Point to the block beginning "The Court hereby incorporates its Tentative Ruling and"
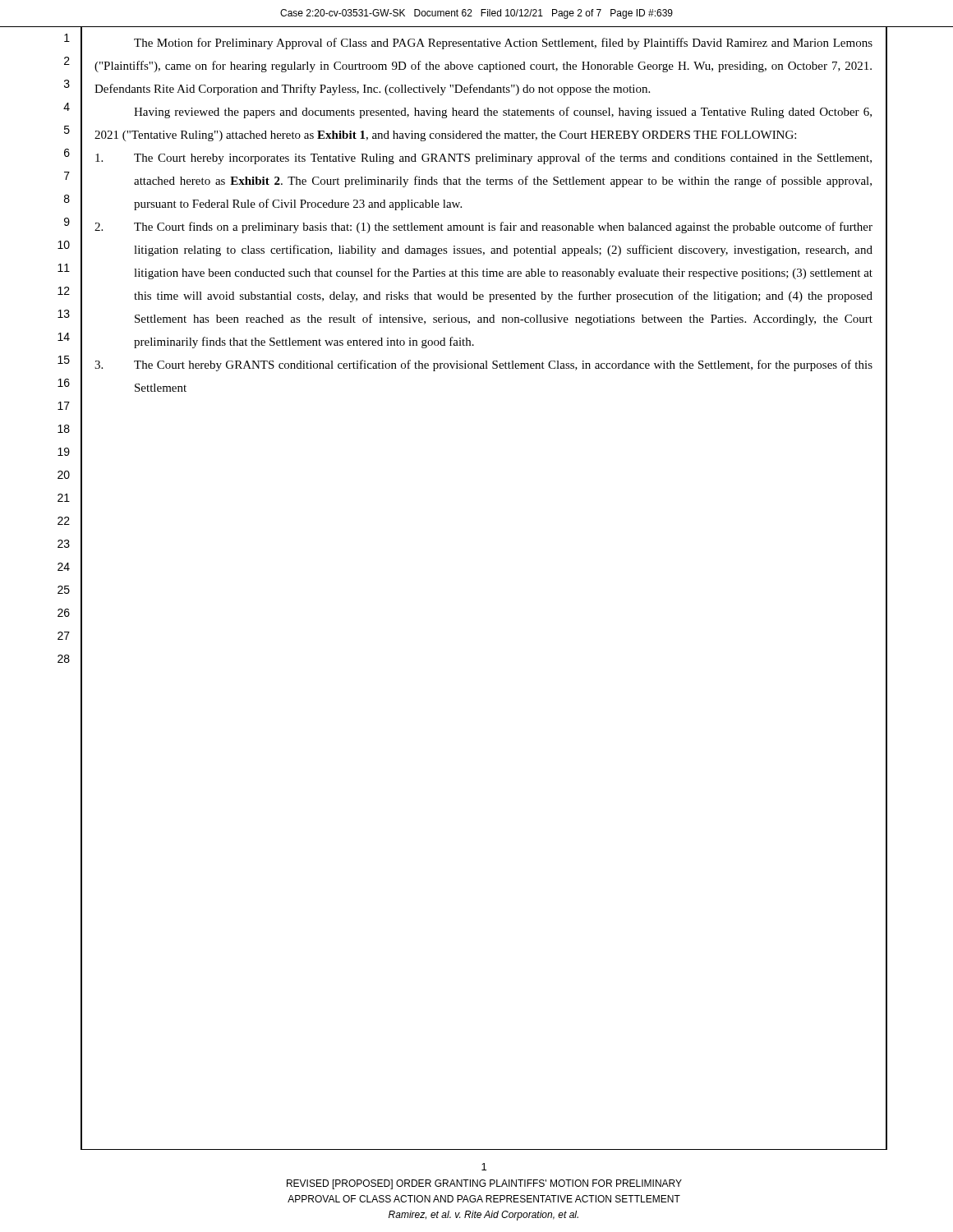Image resolution: width=953 pixels, height=1232 pixels. coord(483,181)
